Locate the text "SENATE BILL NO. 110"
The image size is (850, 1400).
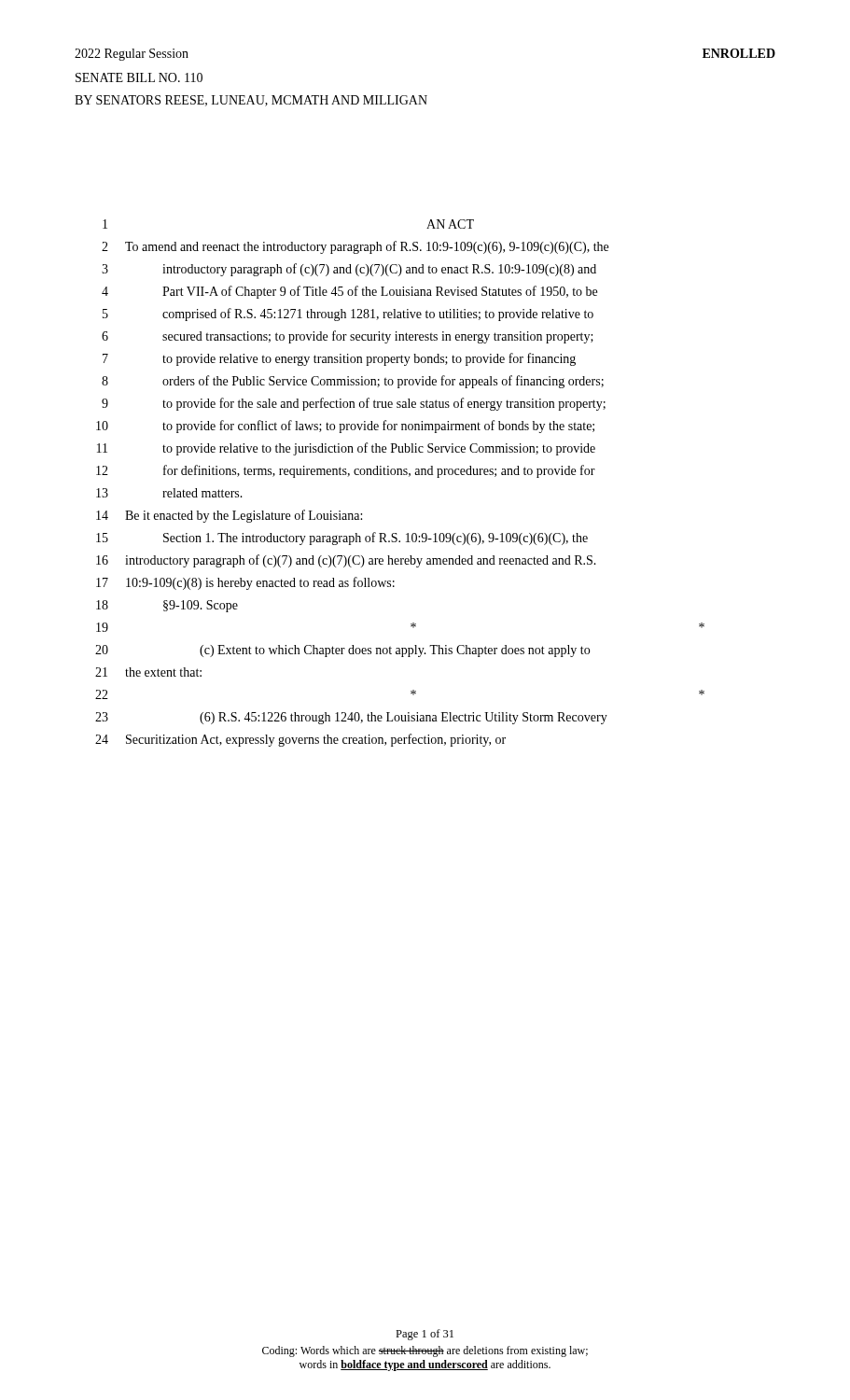(139, 78)
